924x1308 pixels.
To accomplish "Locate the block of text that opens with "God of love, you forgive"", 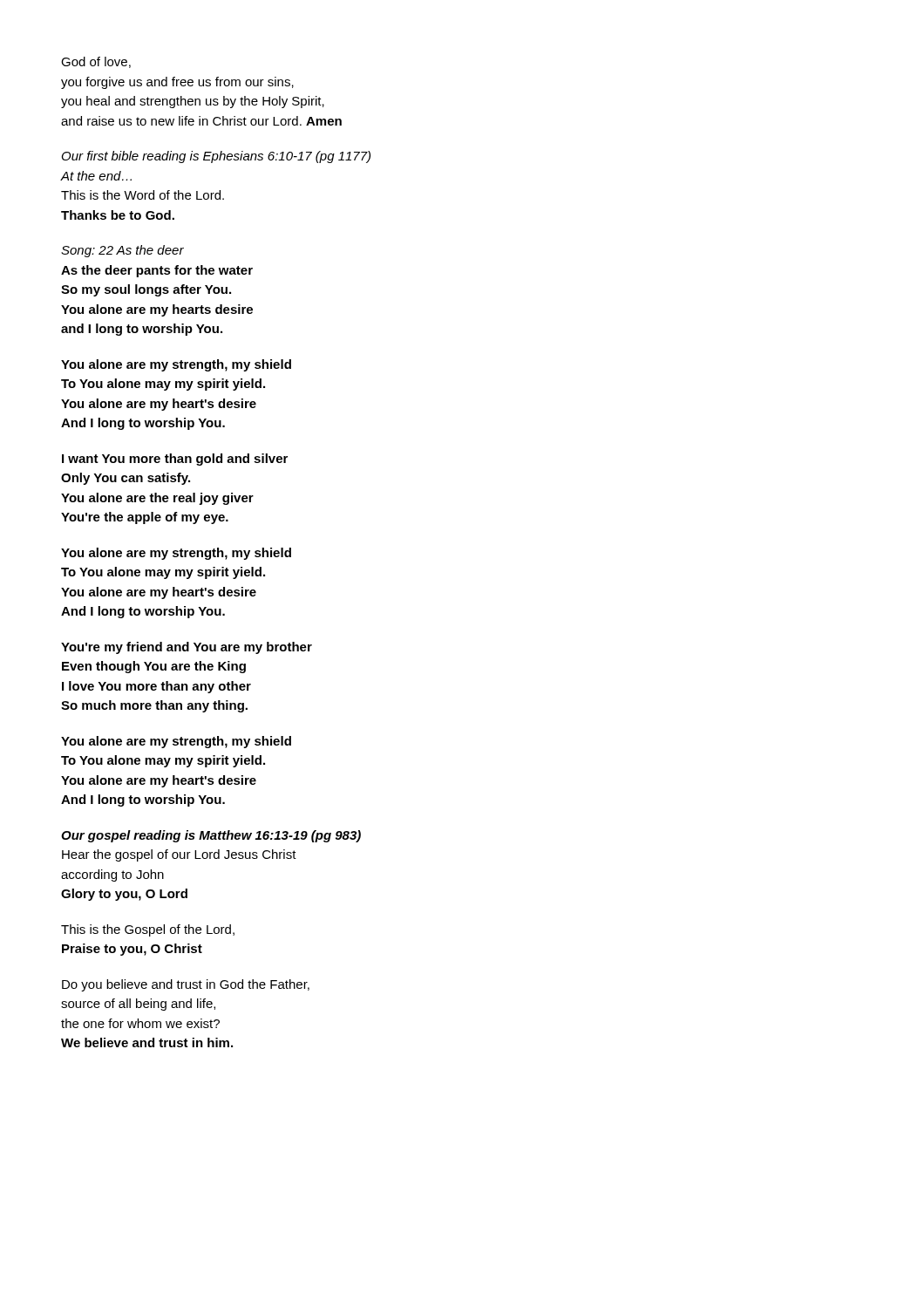I will coord(202,91).
